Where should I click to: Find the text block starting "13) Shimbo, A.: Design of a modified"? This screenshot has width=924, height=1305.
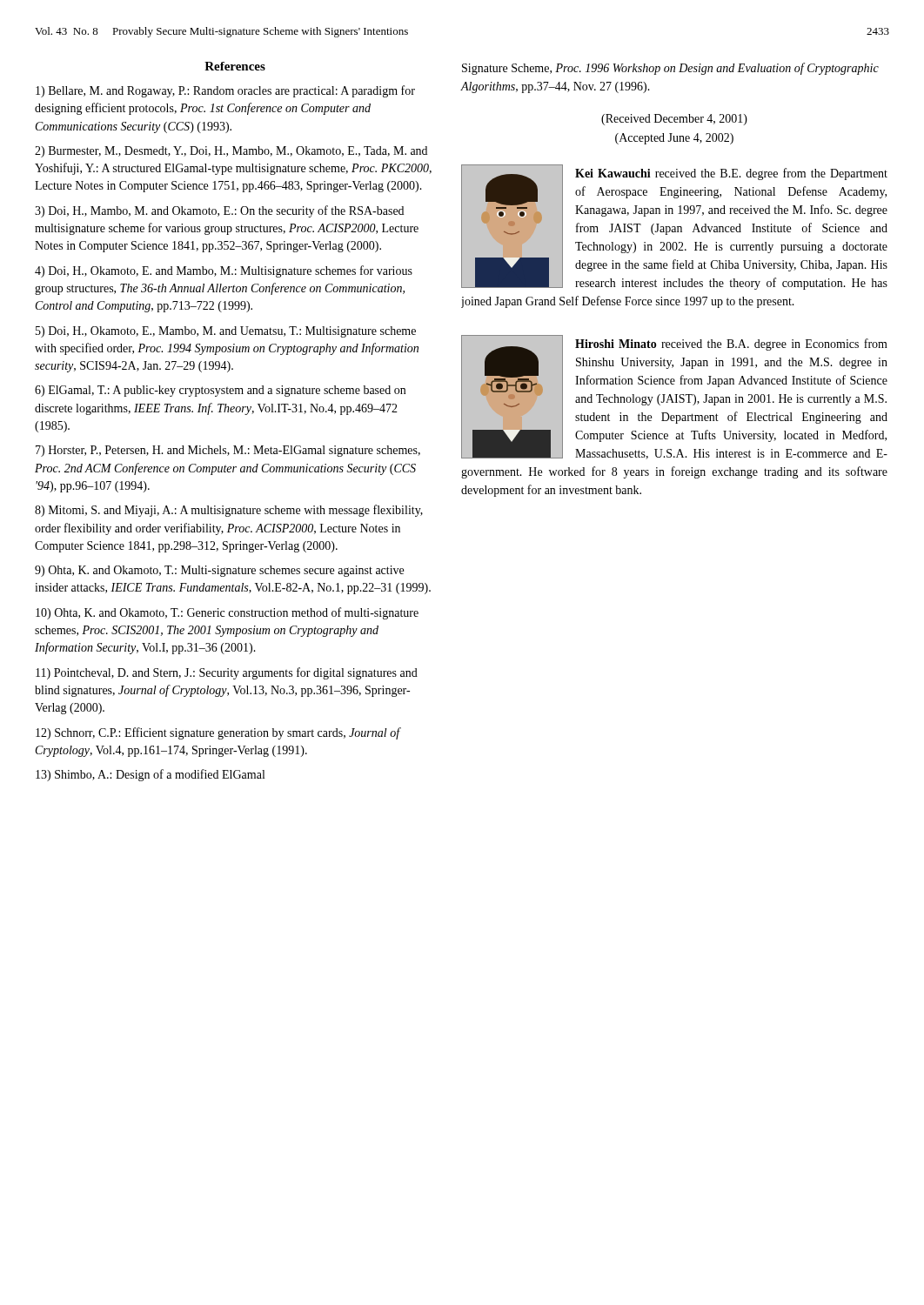pos(150,775)
